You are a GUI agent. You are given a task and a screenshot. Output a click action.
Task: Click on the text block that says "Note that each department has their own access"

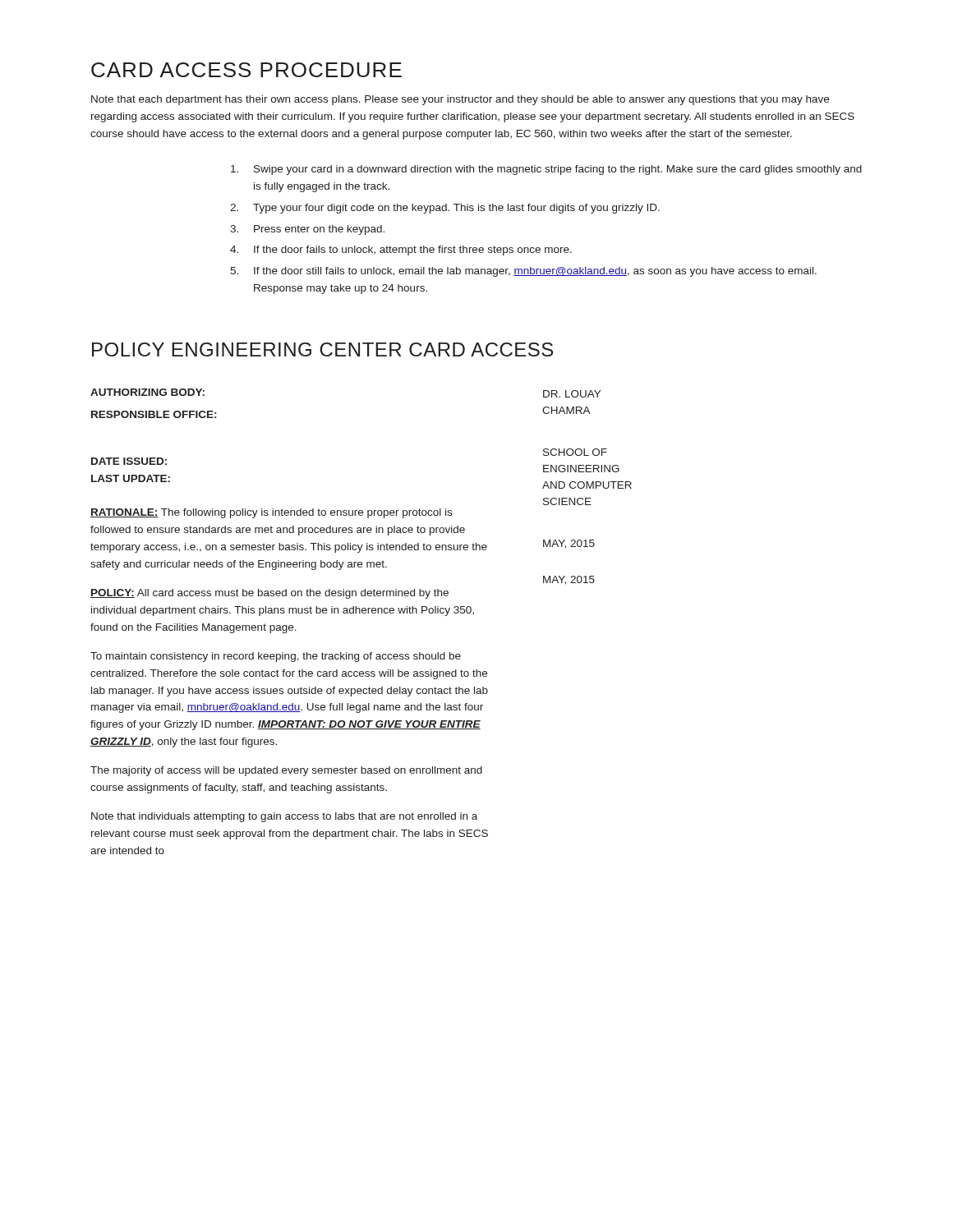[472, 116]
